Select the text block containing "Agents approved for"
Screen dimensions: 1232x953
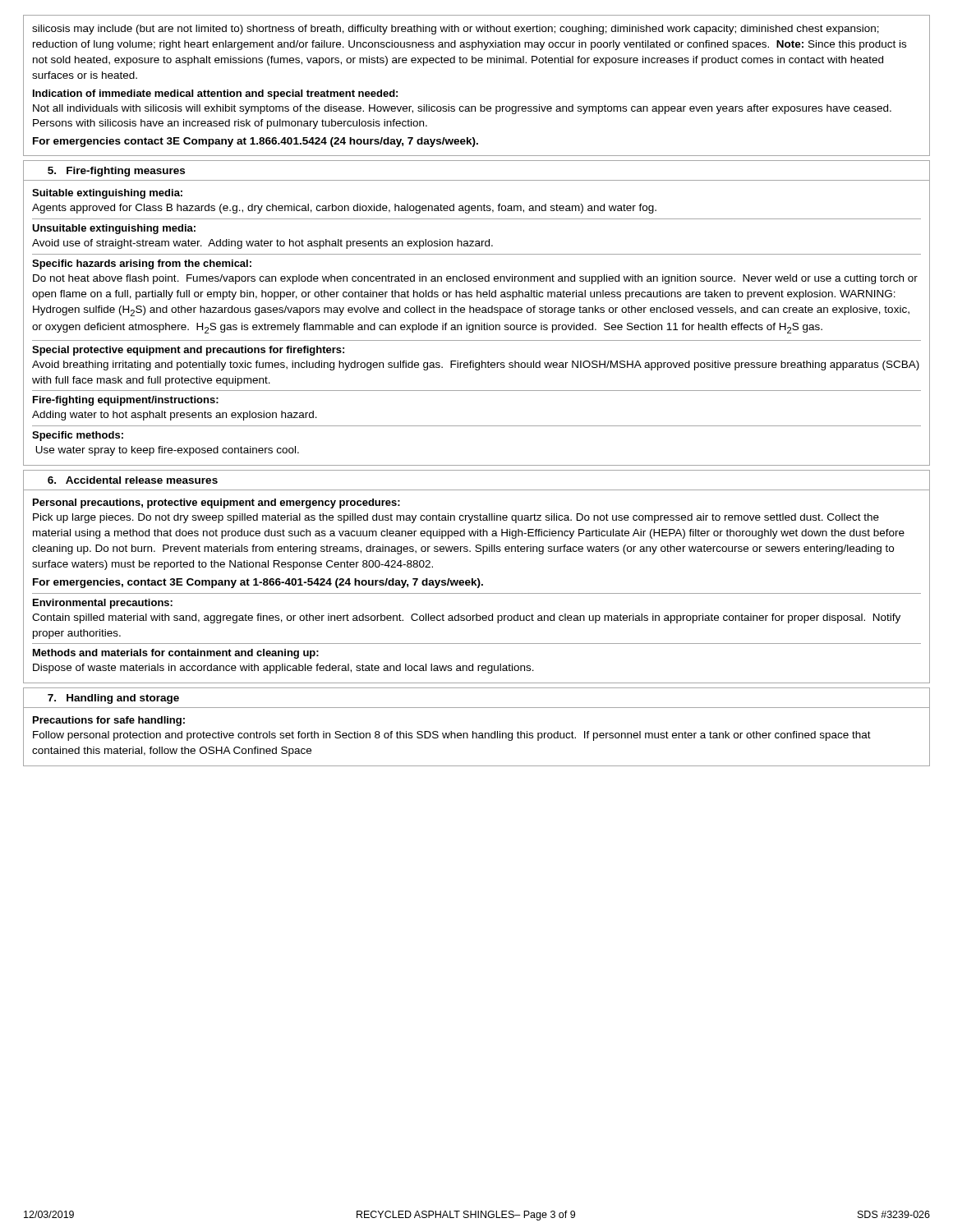tap(476, 208)
